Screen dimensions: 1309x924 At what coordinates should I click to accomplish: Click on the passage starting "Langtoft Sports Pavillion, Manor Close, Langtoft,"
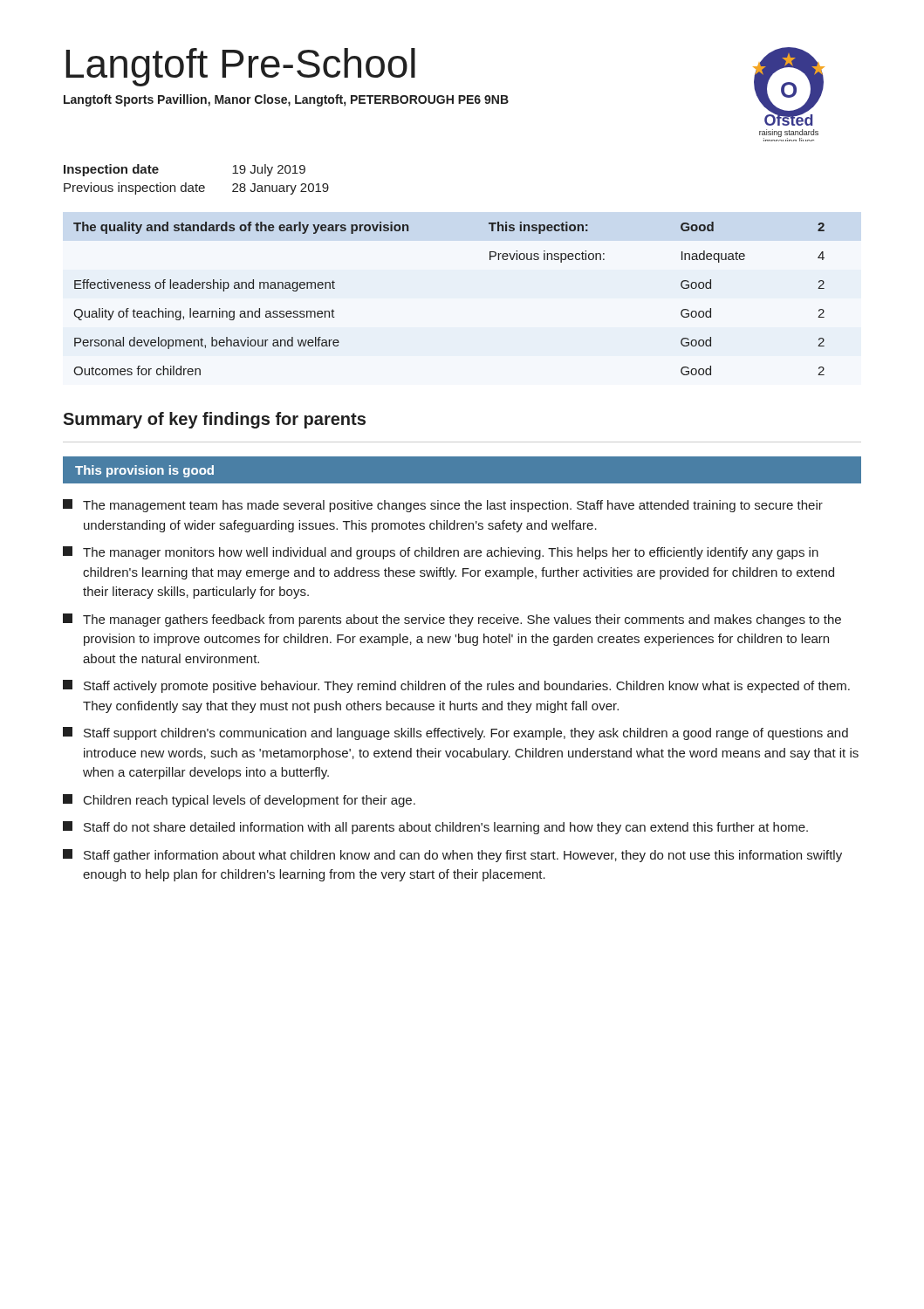379,100
